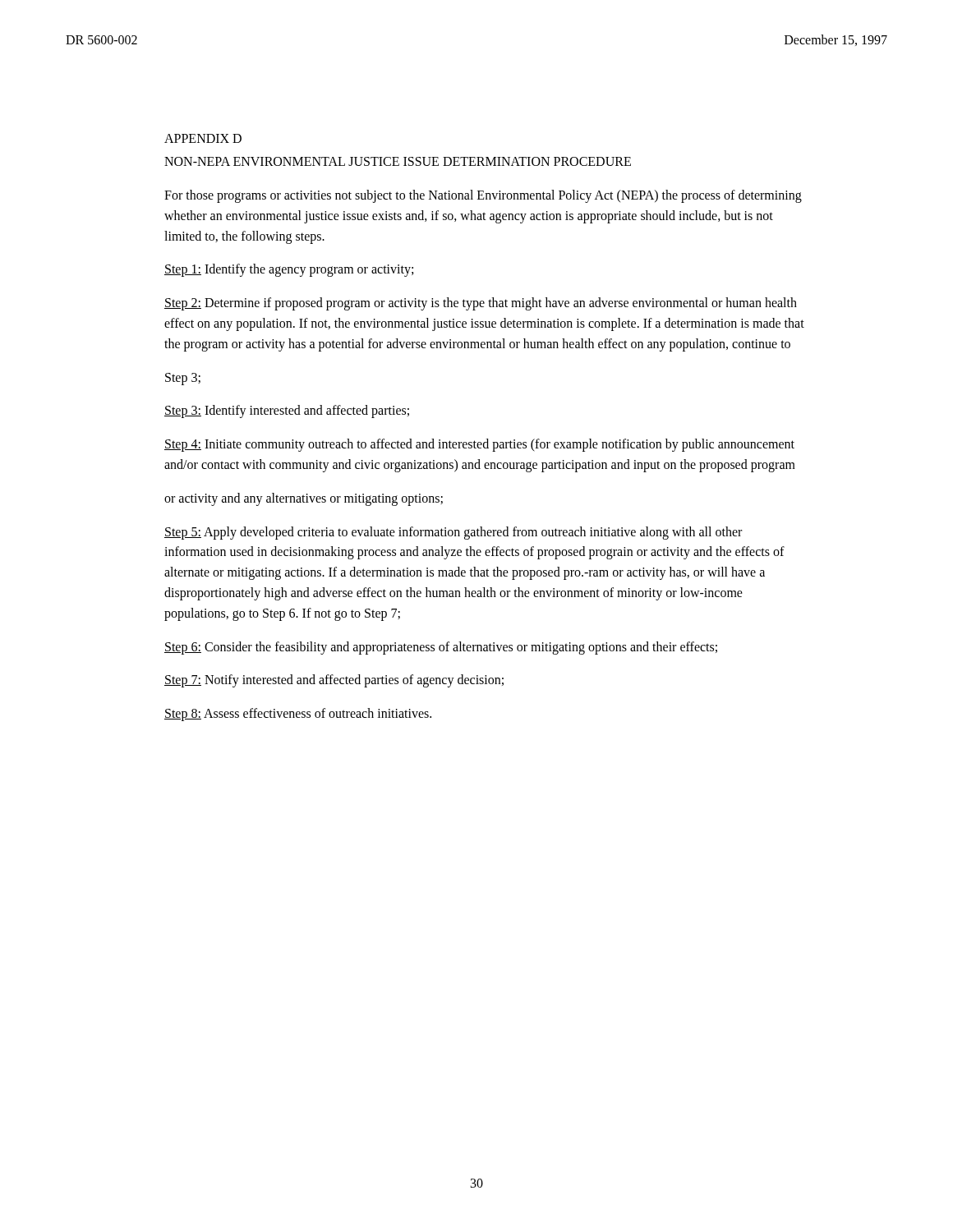
Task: Point to the region starting "Step 1: Identify"
Action: (x=289, y=269)
